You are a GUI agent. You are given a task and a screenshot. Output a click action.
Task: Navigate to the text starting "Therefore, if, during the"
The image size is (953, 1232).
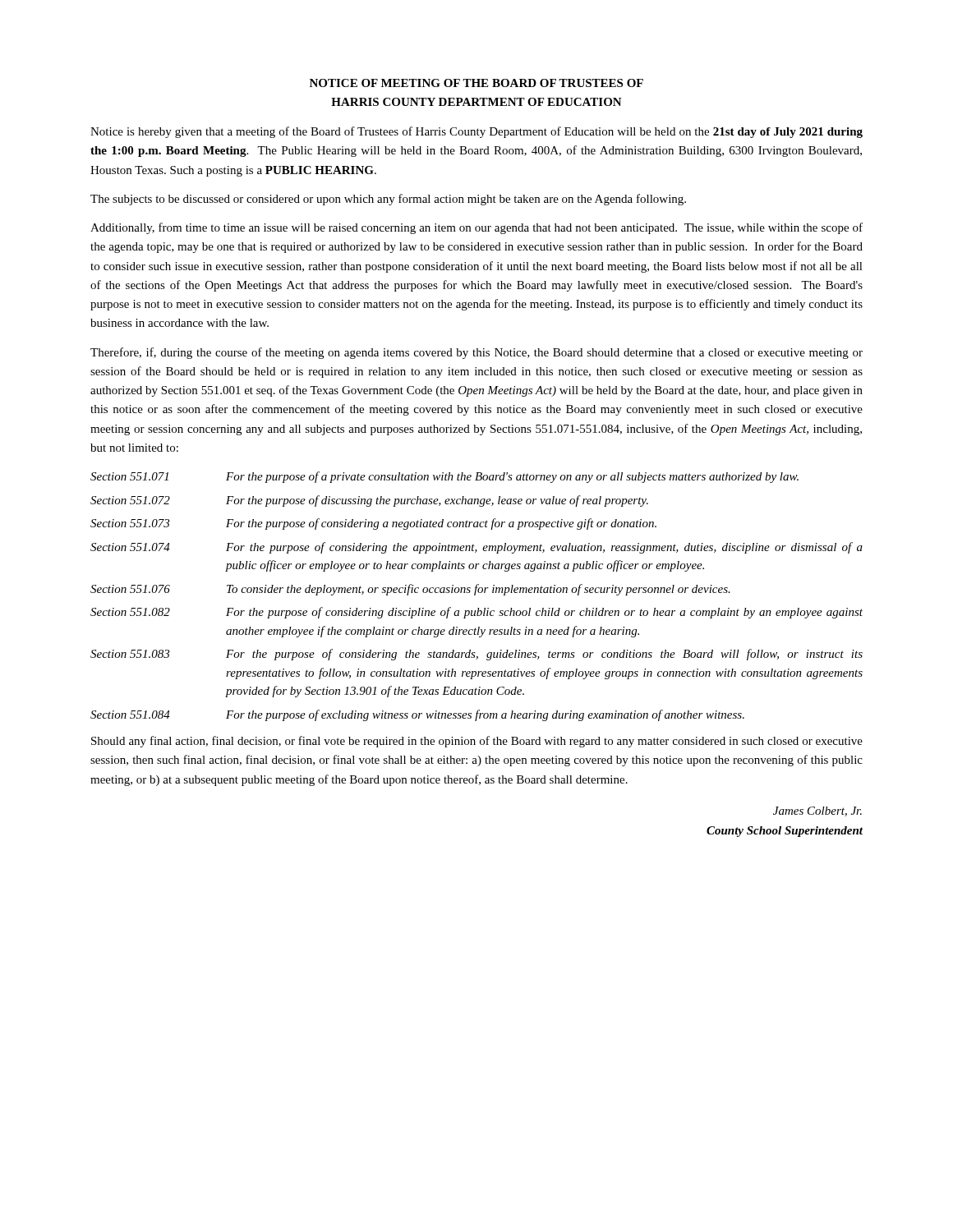[476, 400]
